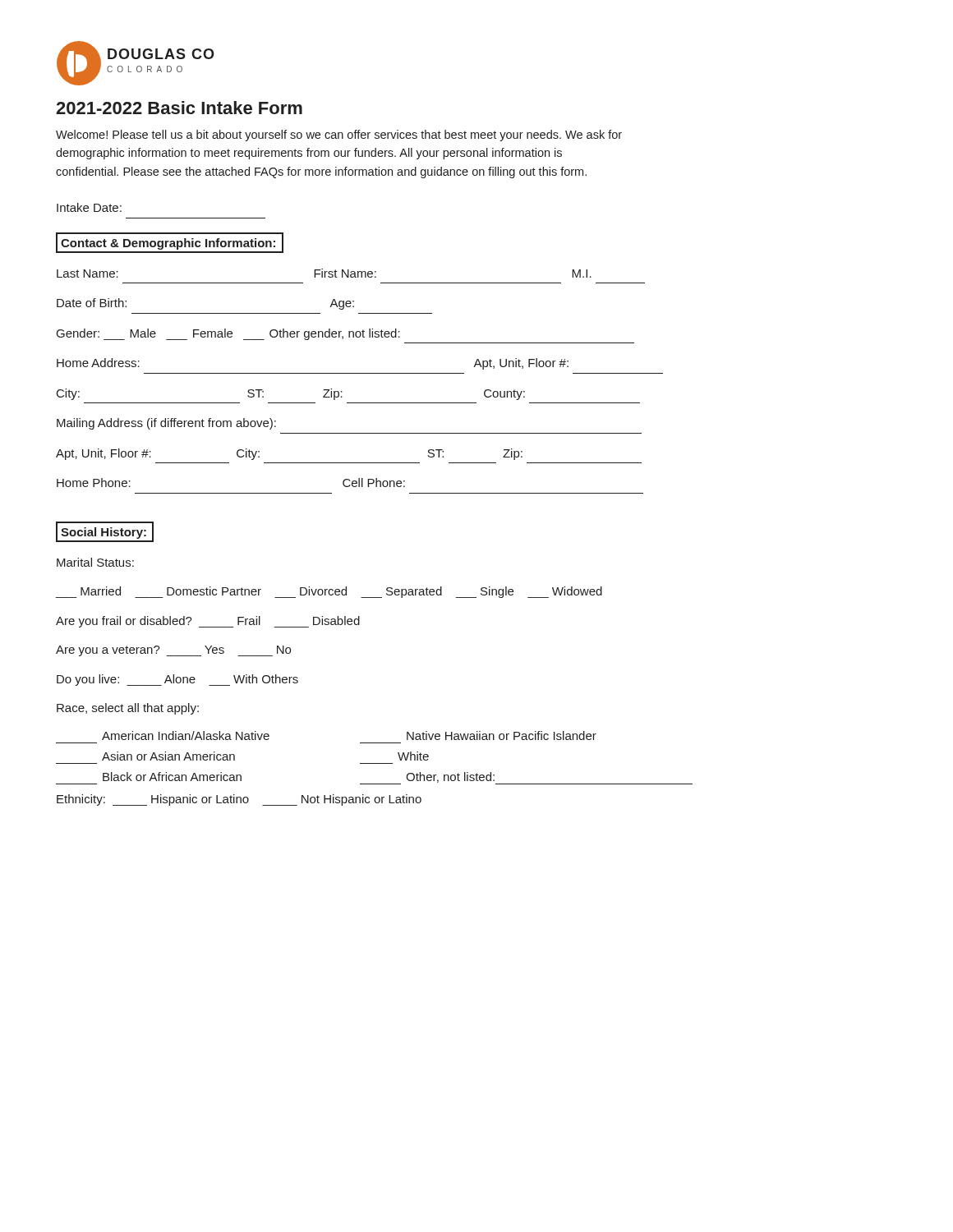953x1232 pixels.
Task: Find "2021-2022 Basic Intake Form" on this page
Action: (179, 108)
